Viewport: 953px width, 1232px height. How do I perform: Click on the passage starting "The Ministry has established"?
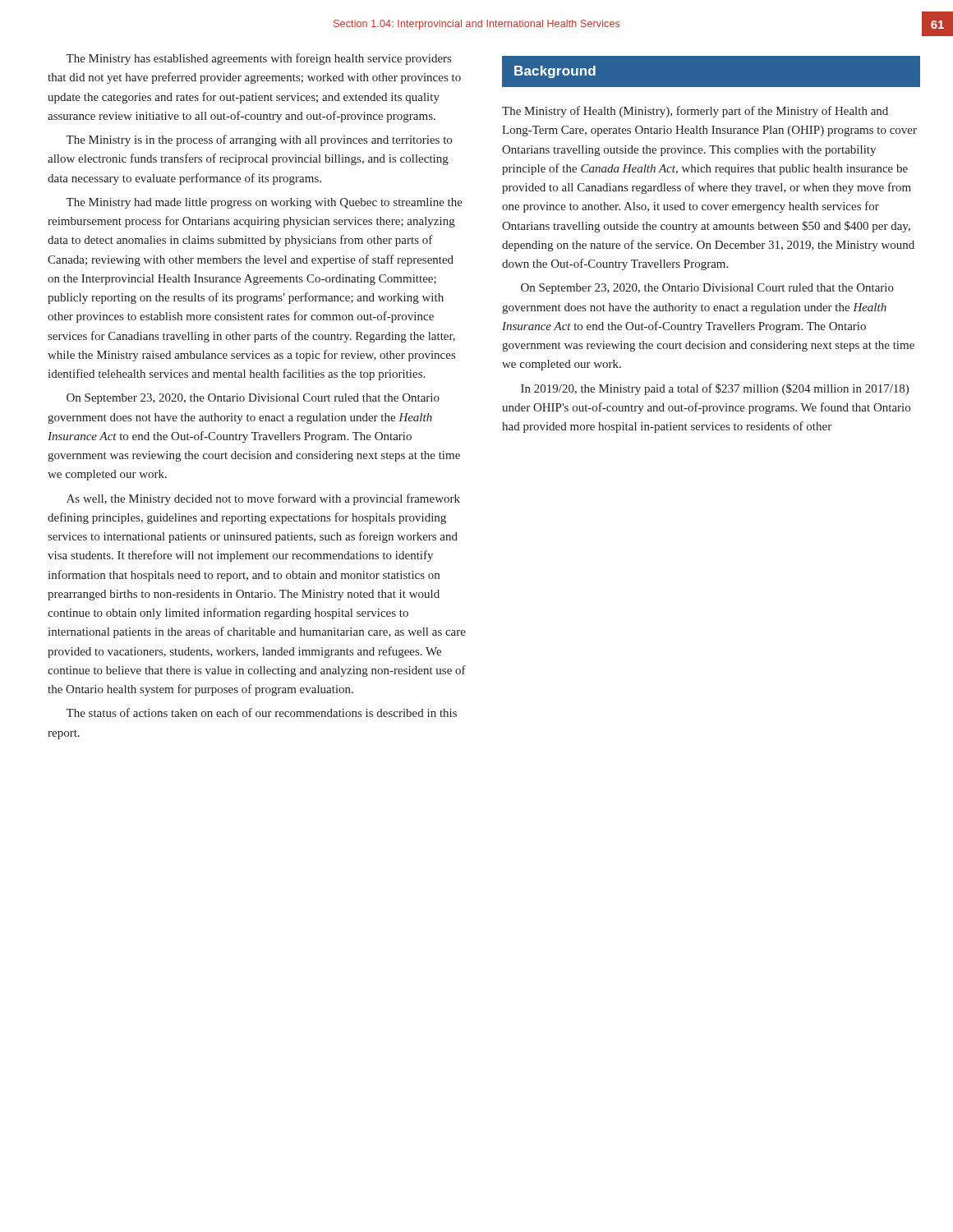(x=257, y=396)
